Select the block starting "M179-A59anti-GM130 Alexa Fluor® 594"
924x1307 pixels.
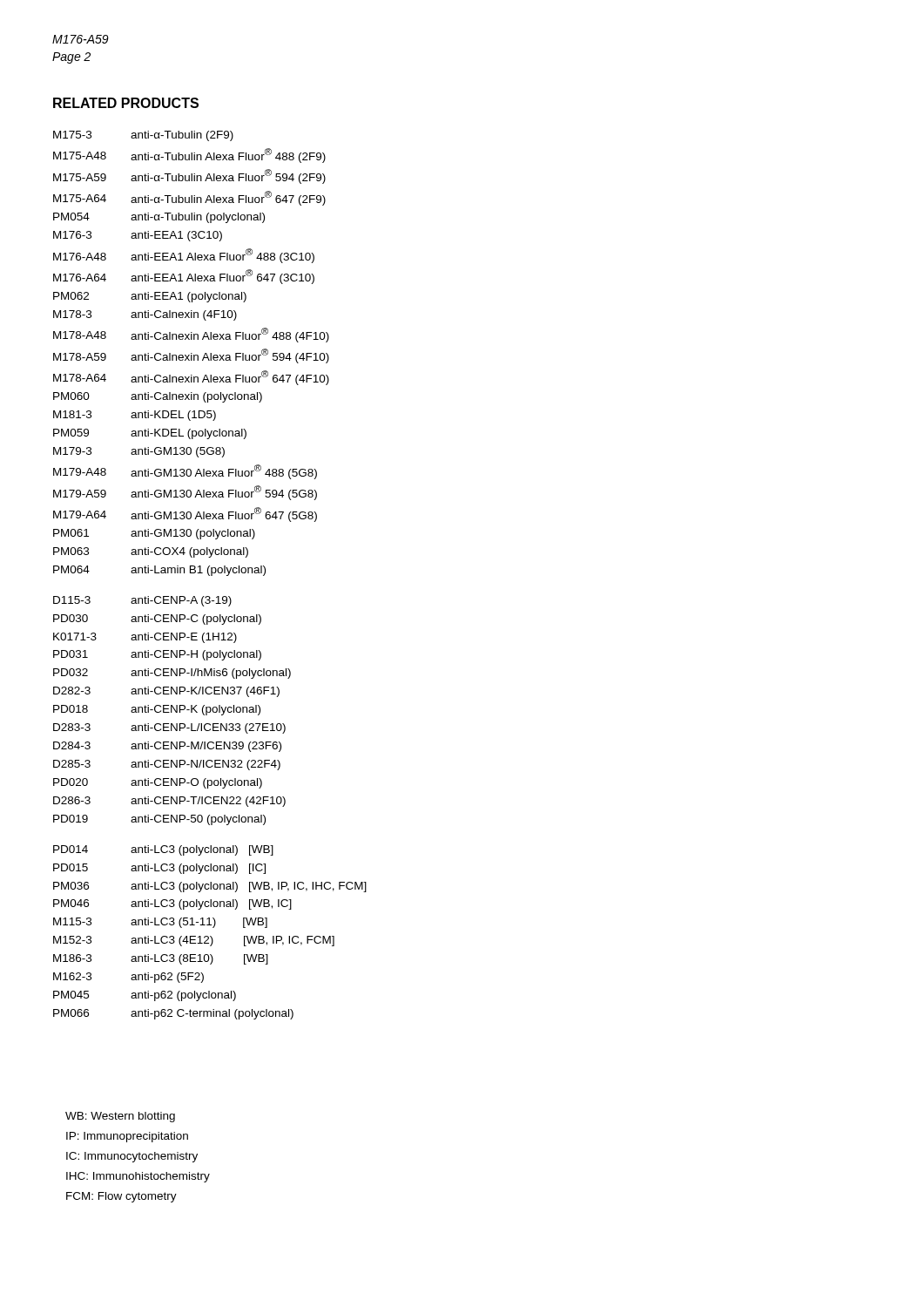(185, 493)
